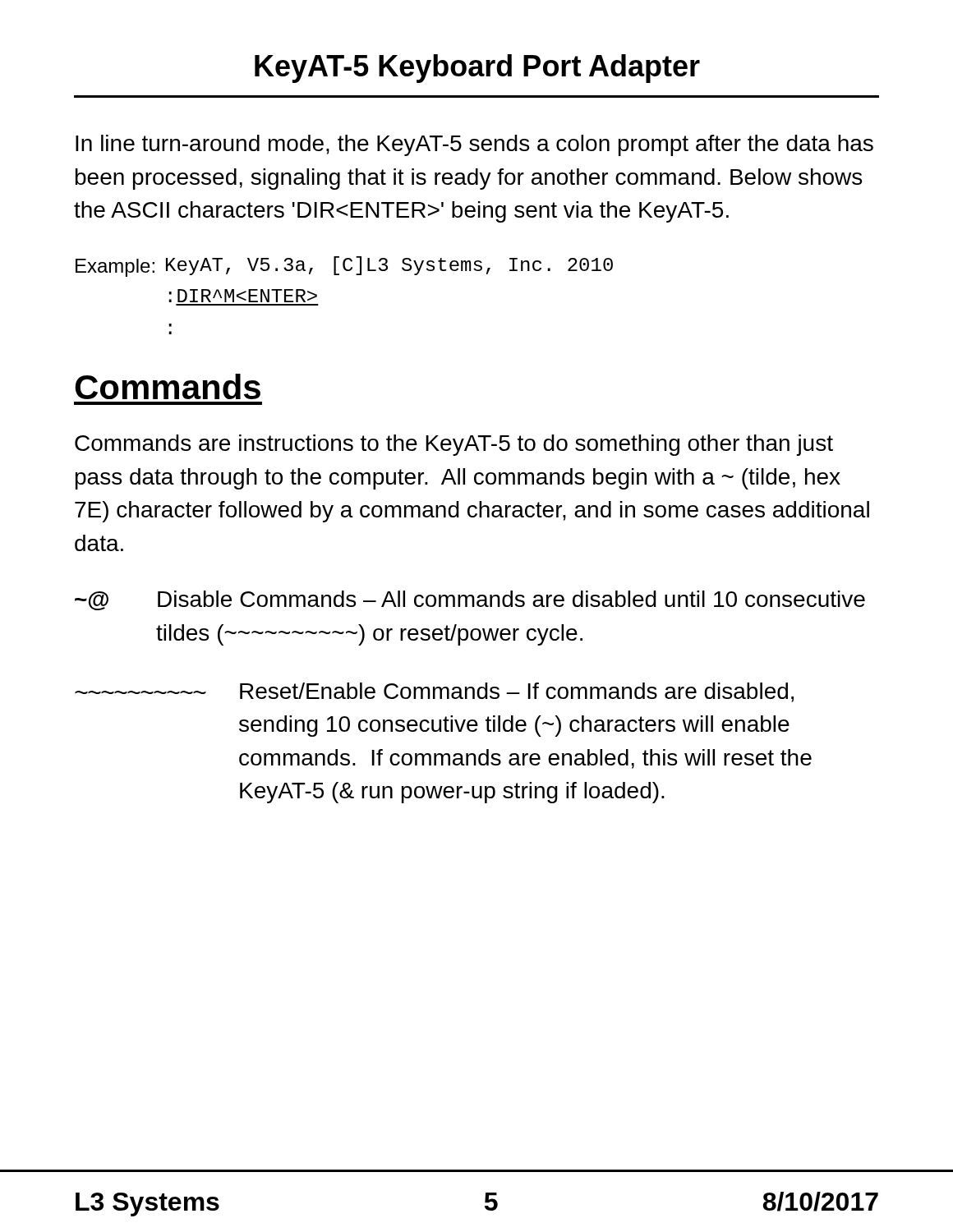Locate the text block starting "~~~~~~~~~~ Reset/Enable Commands – If commands are"
953x1232 pixels.
coord(476,741)
